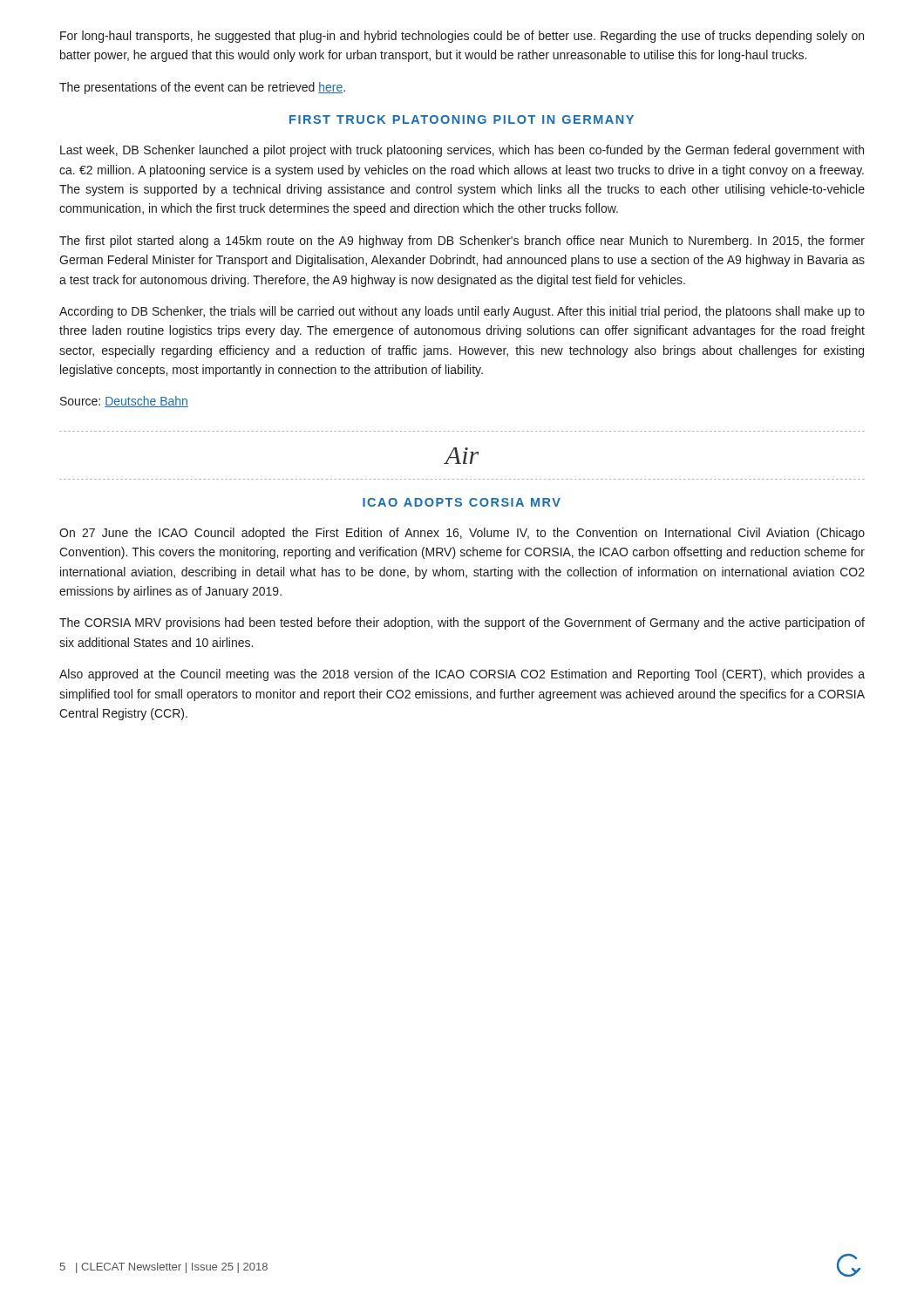
Task: Click on the text block containing "According to DB Schenker, the"
Action: [462, 341]
